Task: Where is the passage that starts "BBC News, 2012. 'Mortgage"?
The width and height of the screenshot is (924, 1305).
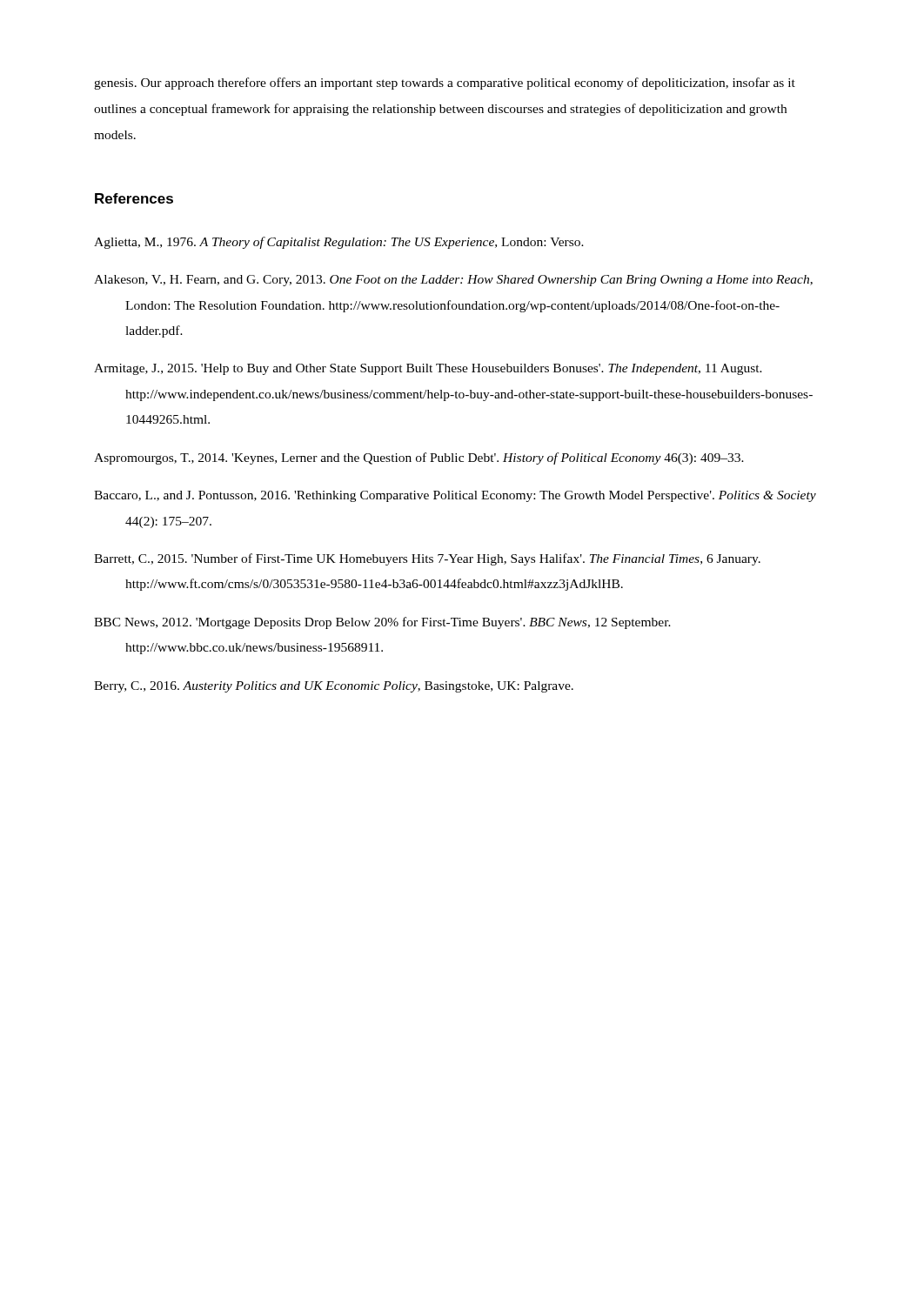Action: tap(383, 634)
